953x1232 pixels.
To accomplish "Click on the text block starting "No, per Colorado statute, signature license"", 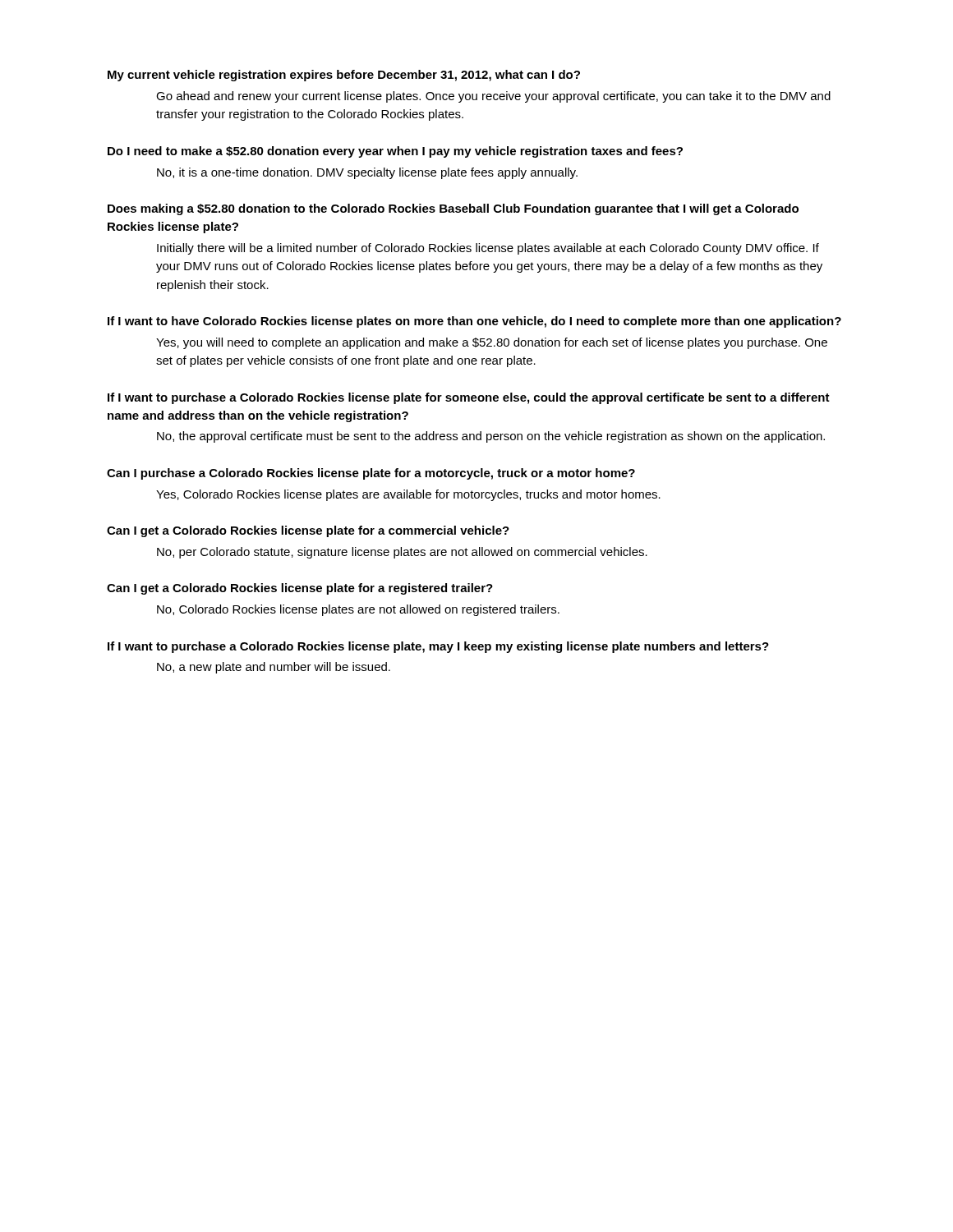I will pos(402,551).
